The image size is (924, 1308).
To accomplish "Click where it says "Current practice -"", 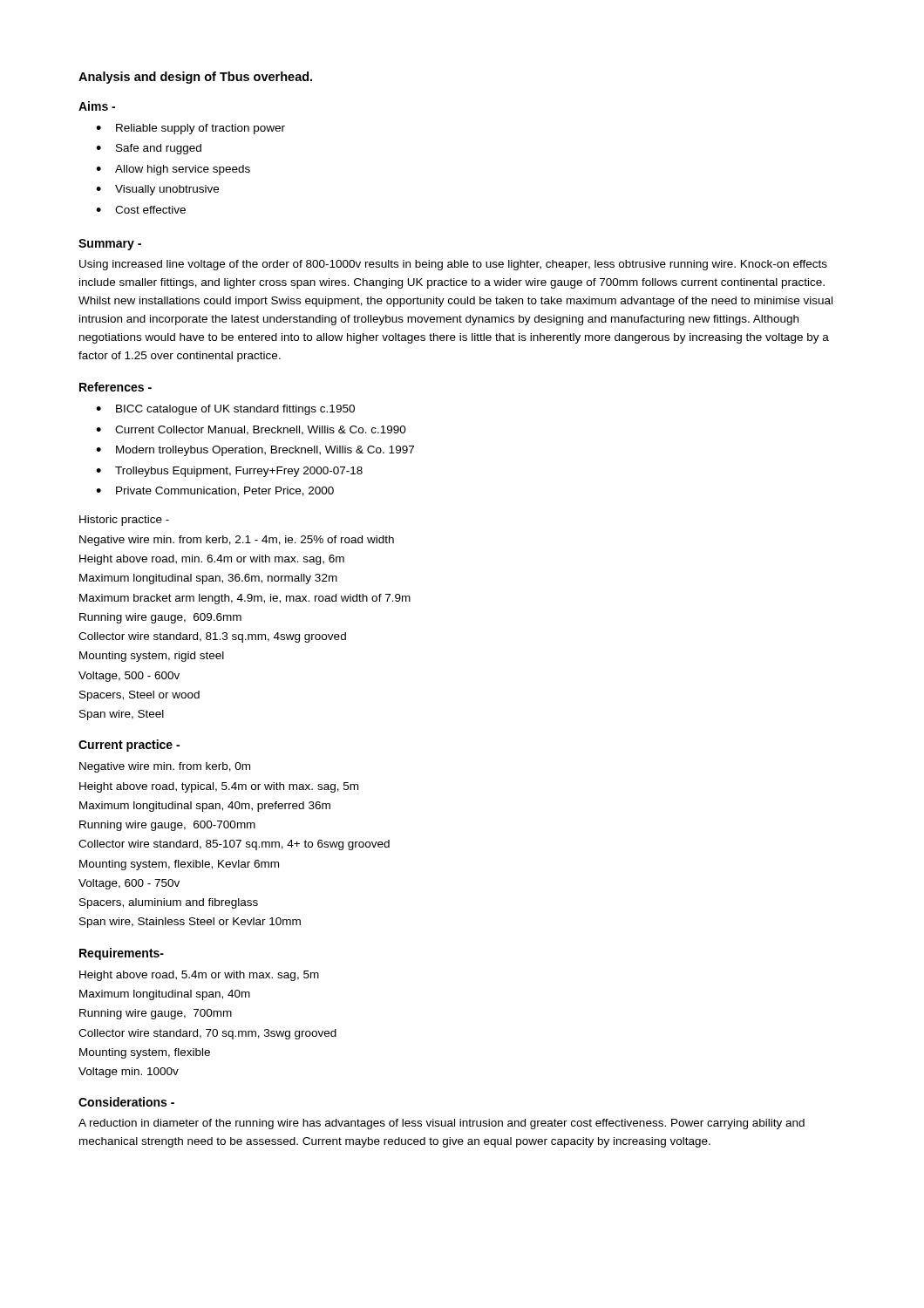I will coord(129,745).
